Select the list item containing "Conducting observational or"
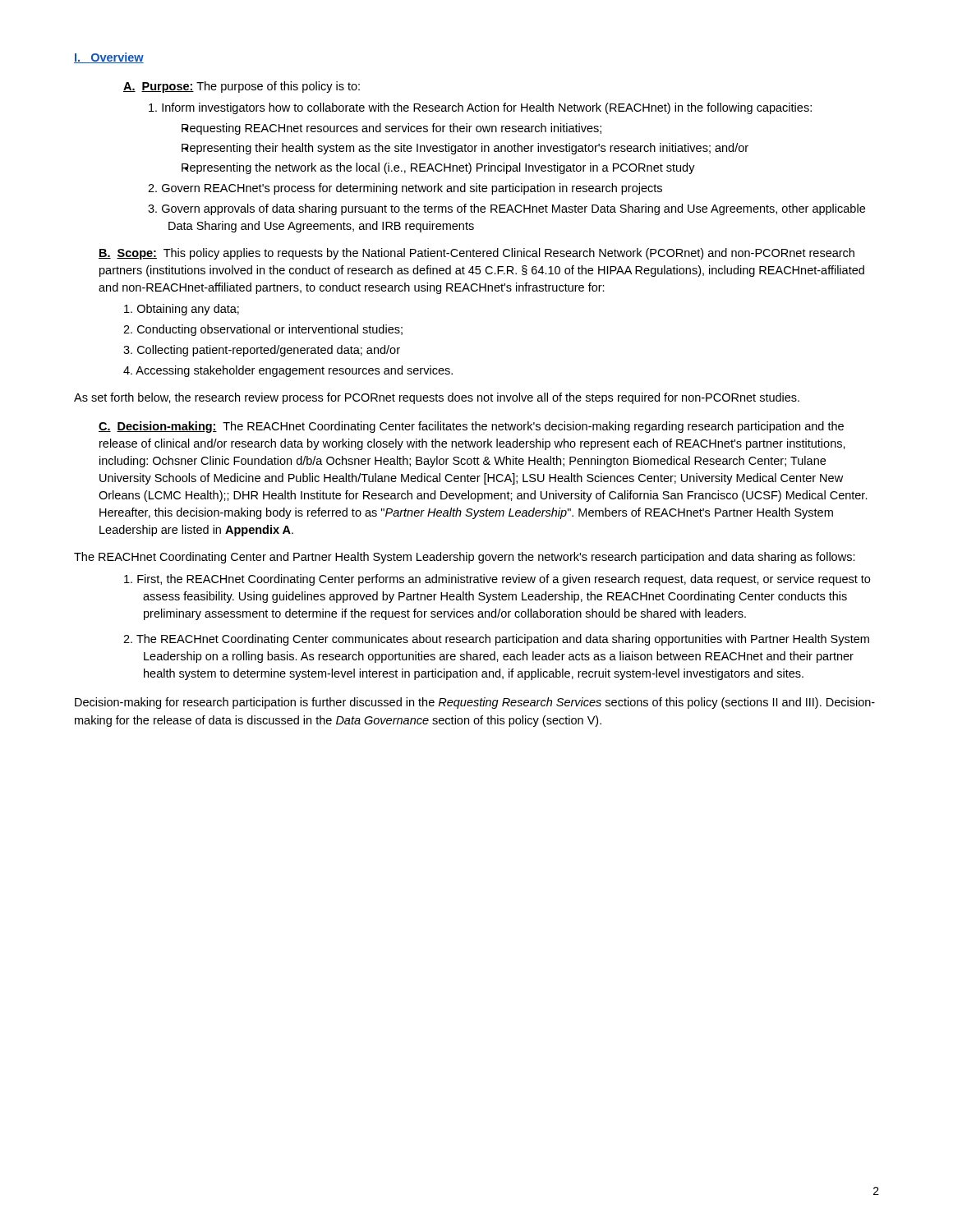Screen dimensions: 1232x953 click(x=270, y=329)
